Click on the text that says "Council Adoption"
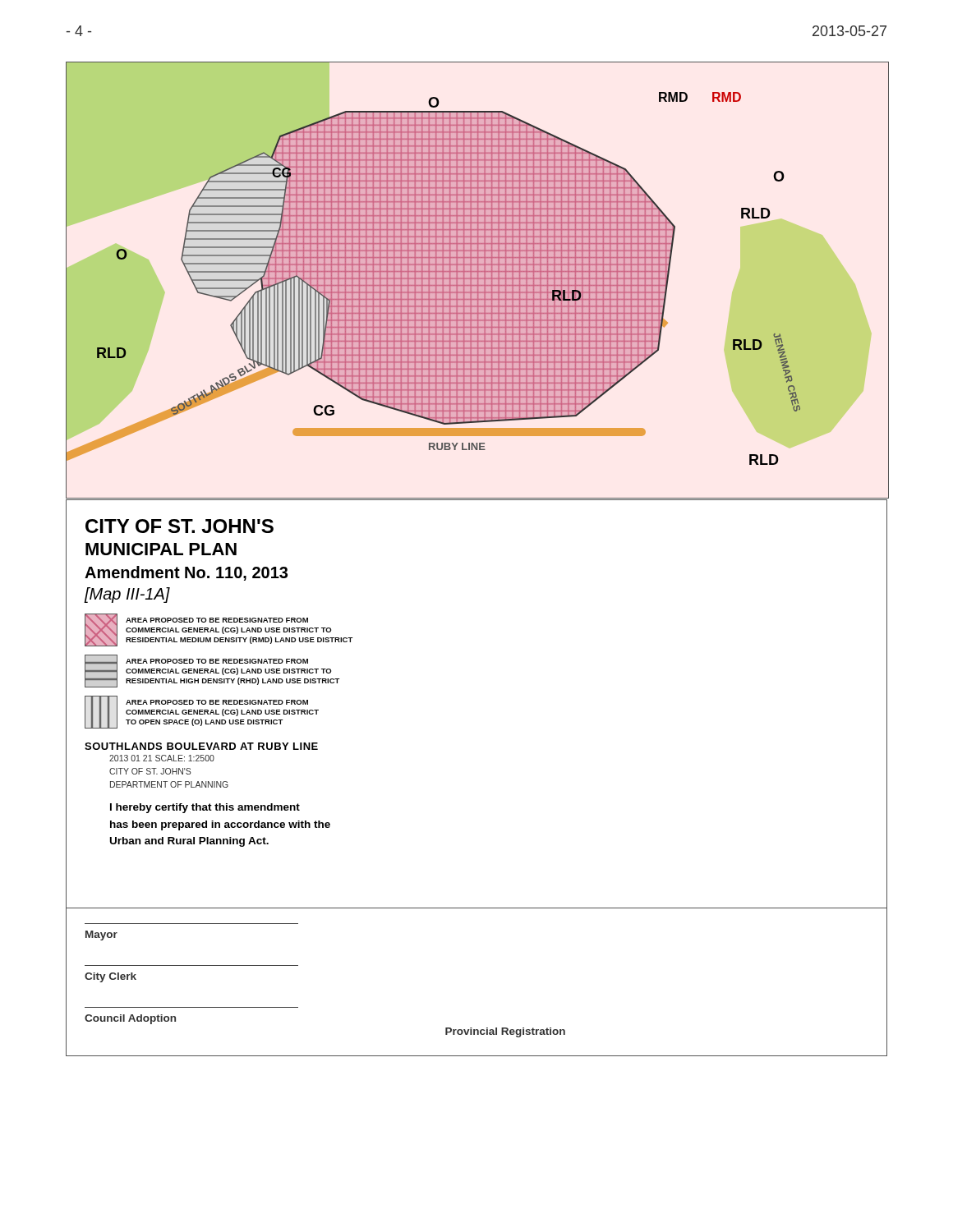This screenshot has height=1232, width=953. point(131,1018)
